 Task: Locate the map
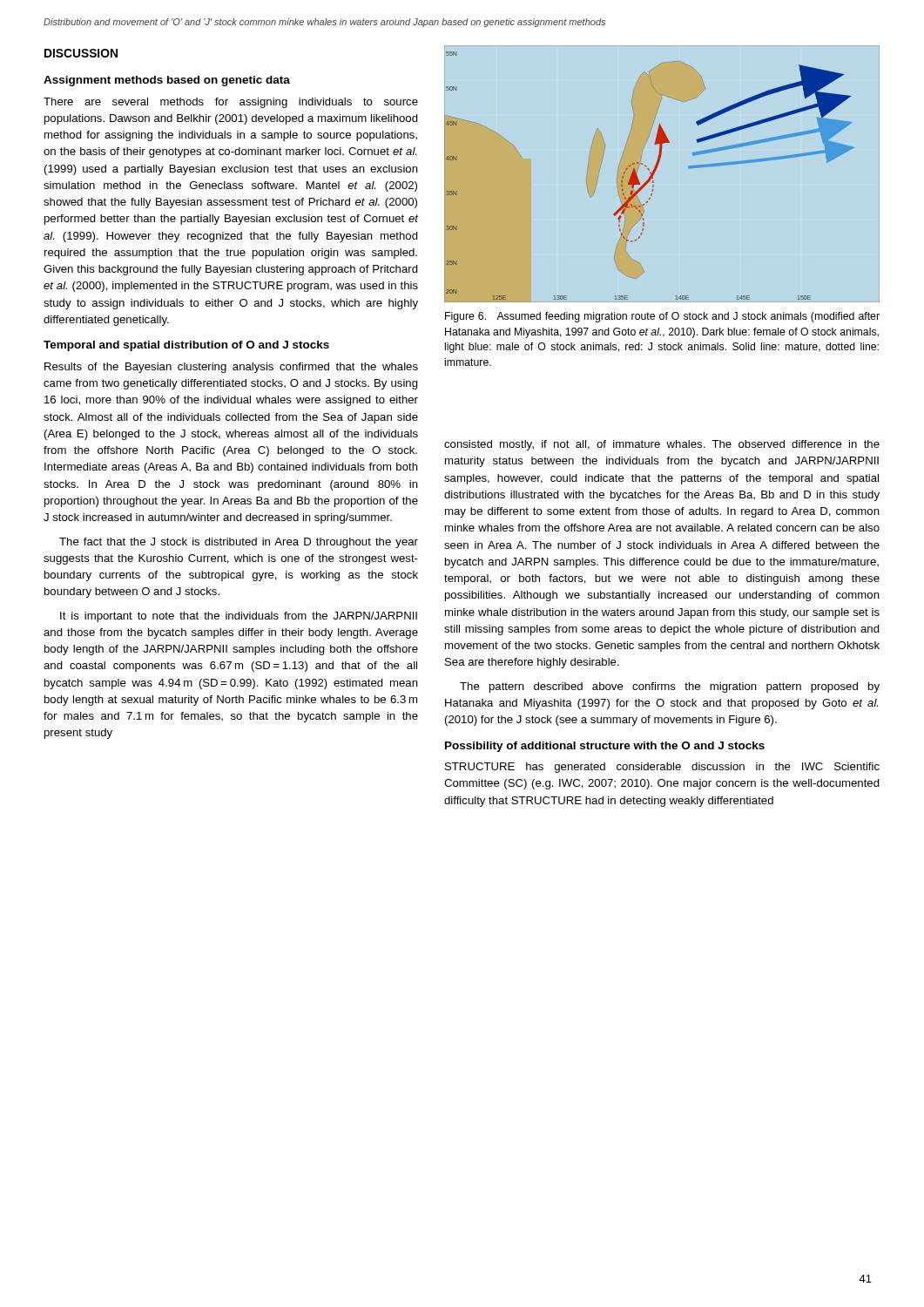pyautogui.click(x=662, y=174)
